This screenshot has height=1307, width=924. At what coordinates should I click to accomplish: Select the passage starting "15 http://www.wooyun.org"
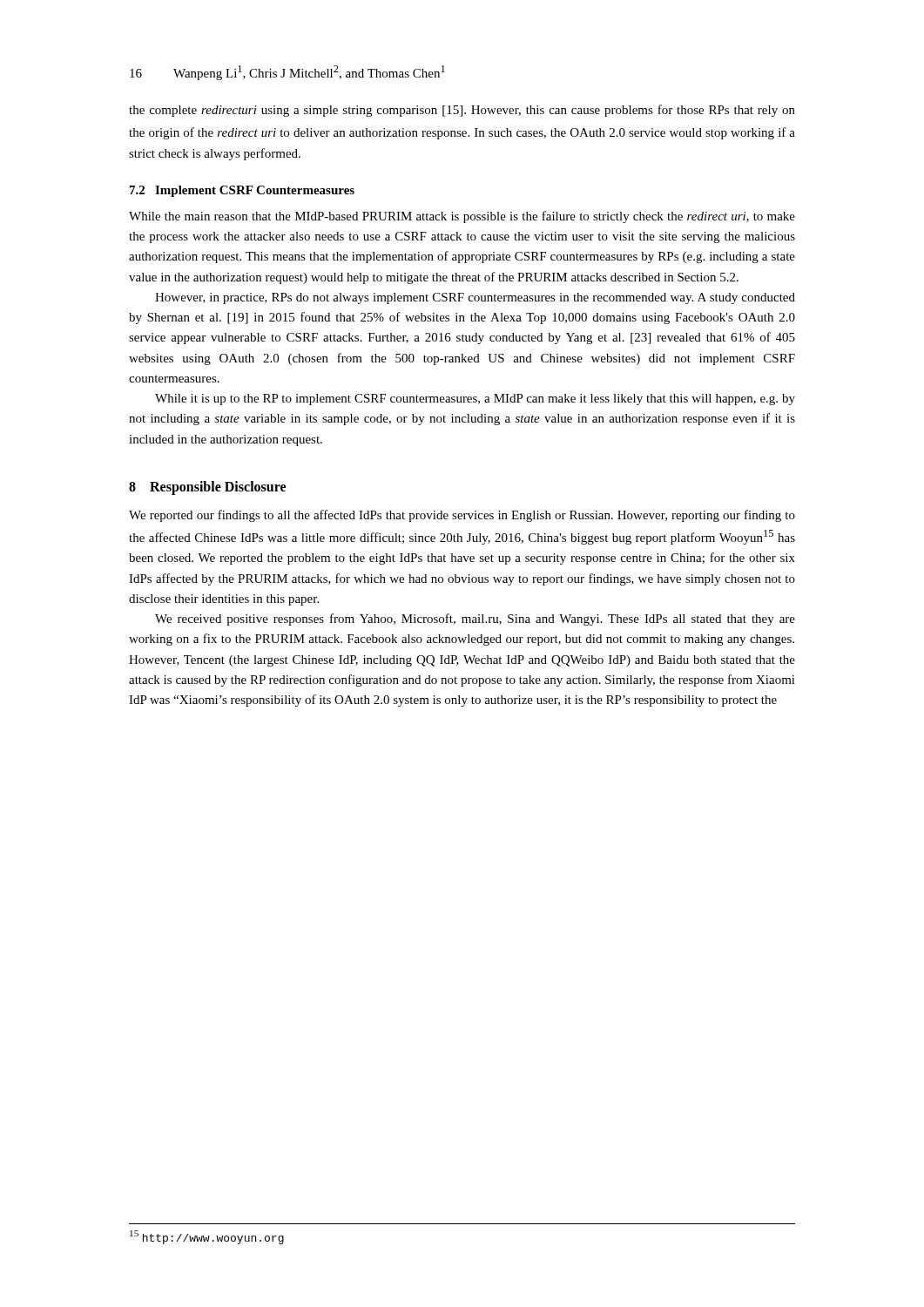tap(207, 1236)
